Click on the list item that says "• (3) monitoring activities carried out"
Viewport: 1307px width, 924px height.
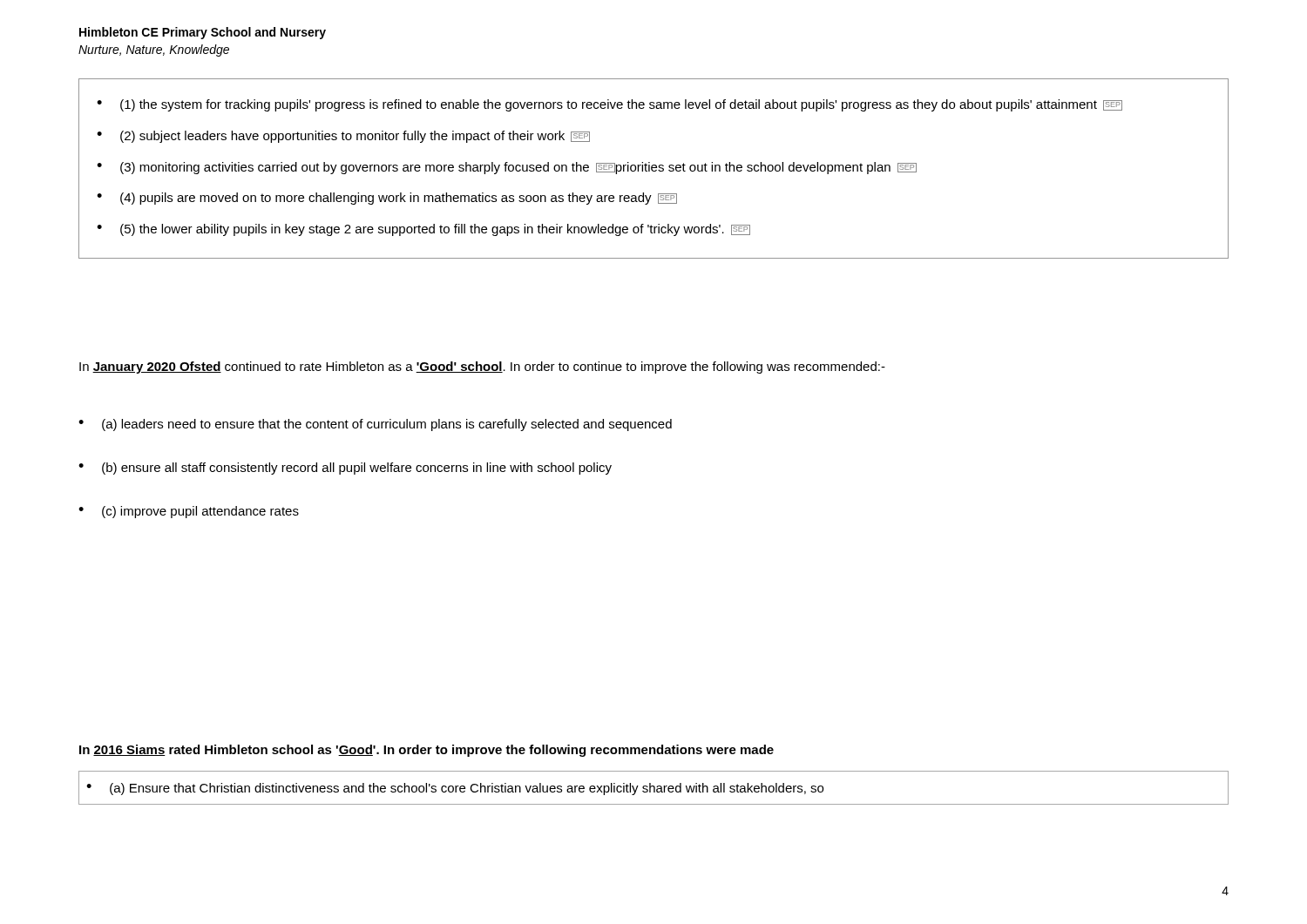click(x=507, y=167)
